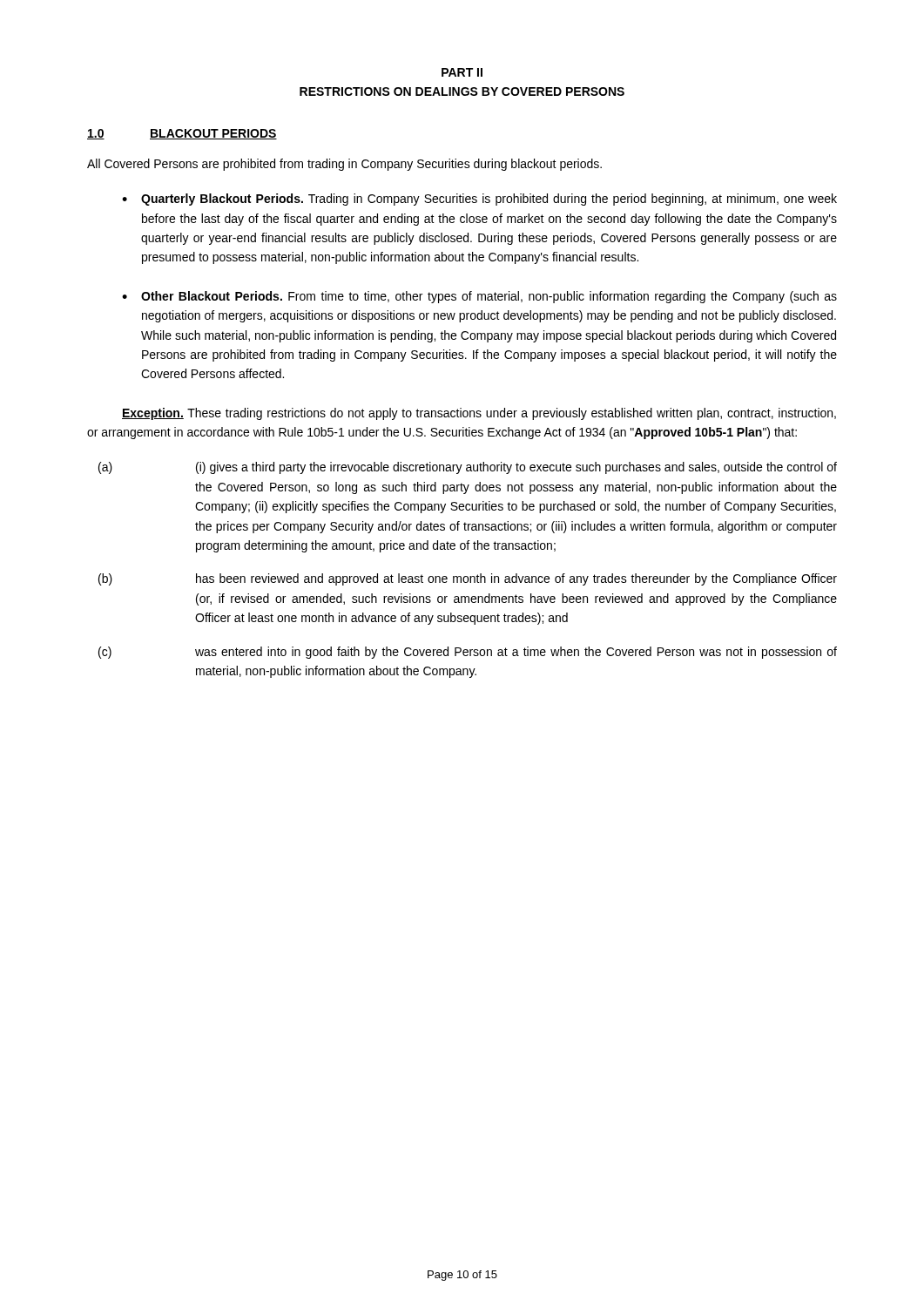
Task: Locate the list item with the text "(c) was entered into in good faith"
Action: tap(462, 661)
